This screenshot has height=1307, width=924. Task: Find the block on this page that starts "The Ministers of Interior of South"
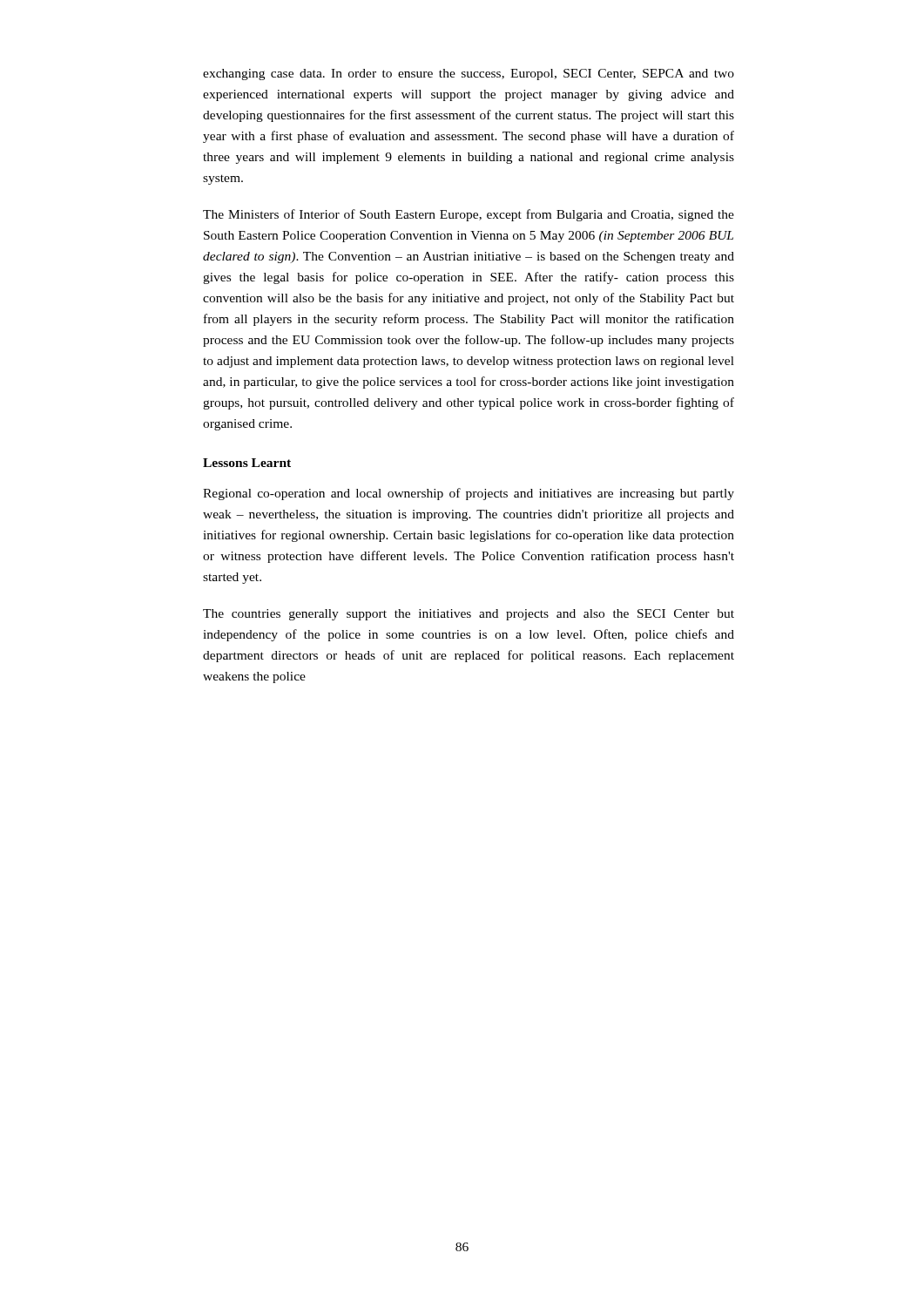point(469,319)
